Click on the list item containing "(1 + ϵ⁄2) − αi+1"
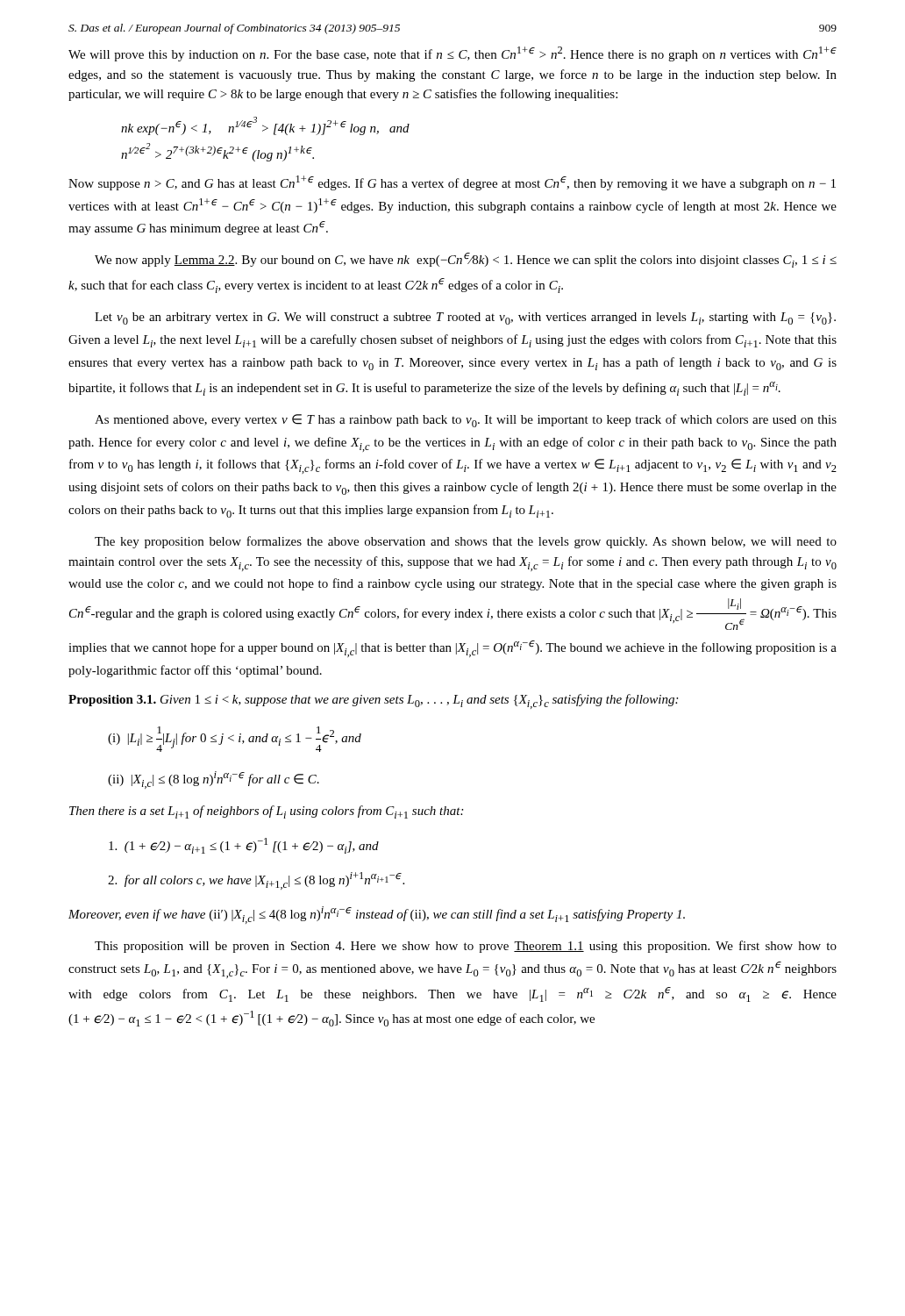905x1316 pixels. click(x=244, y=846)
